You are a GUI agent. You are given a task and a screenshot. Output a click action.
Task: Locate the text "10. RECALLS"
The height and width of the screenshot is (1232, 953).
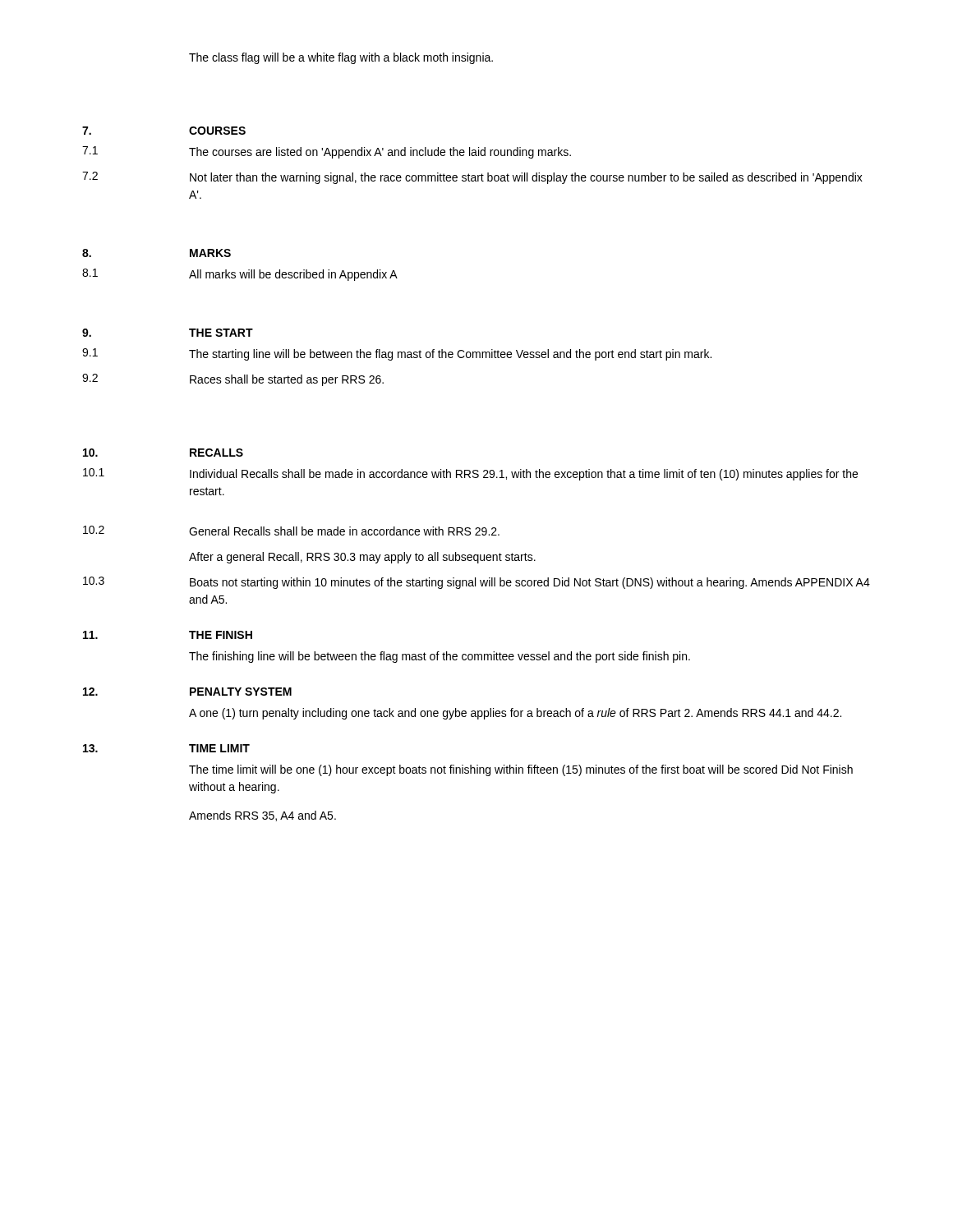coord(89,452)
